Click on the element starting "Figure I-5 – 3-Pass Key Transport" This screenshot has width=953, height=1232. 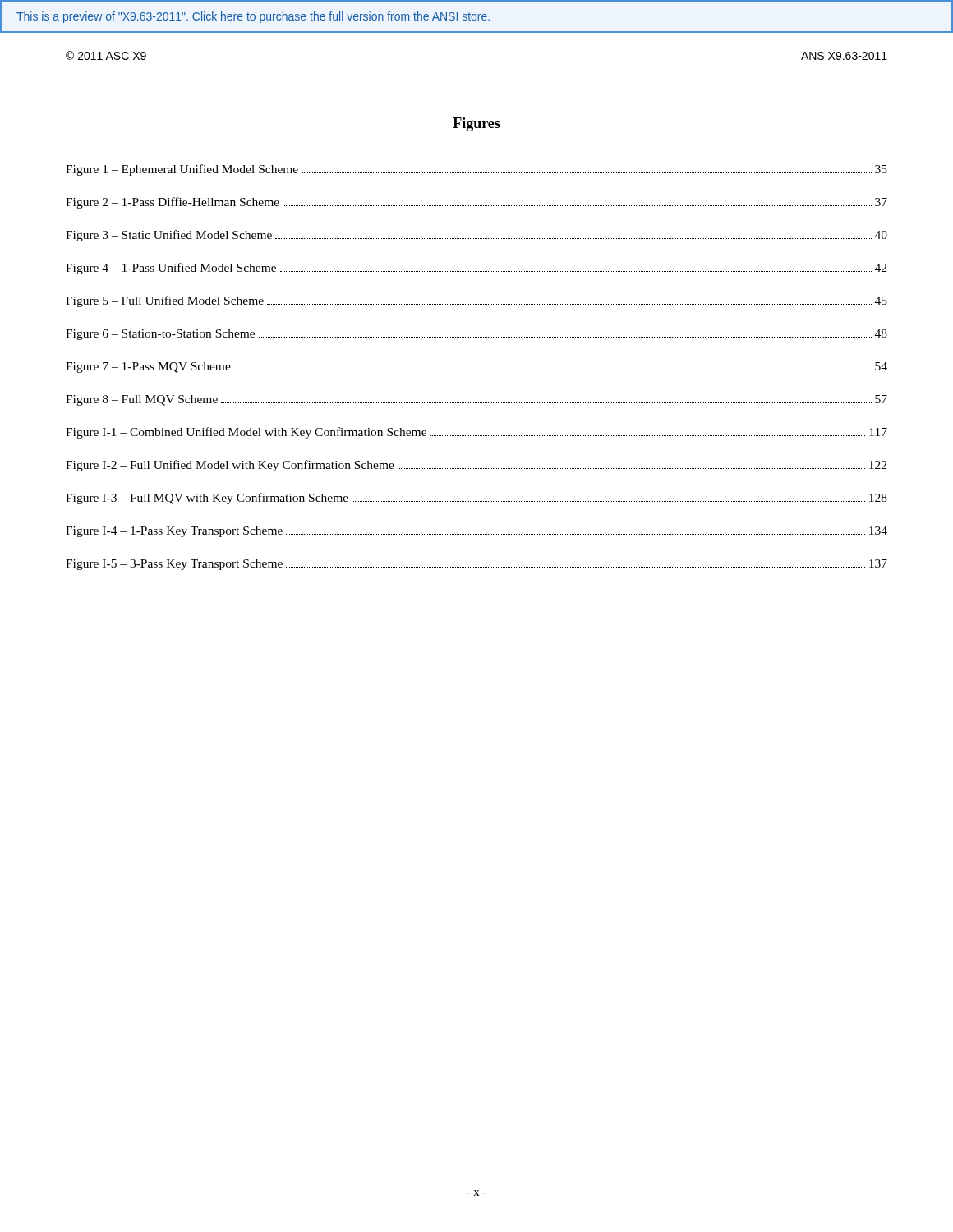click(476, 563)
